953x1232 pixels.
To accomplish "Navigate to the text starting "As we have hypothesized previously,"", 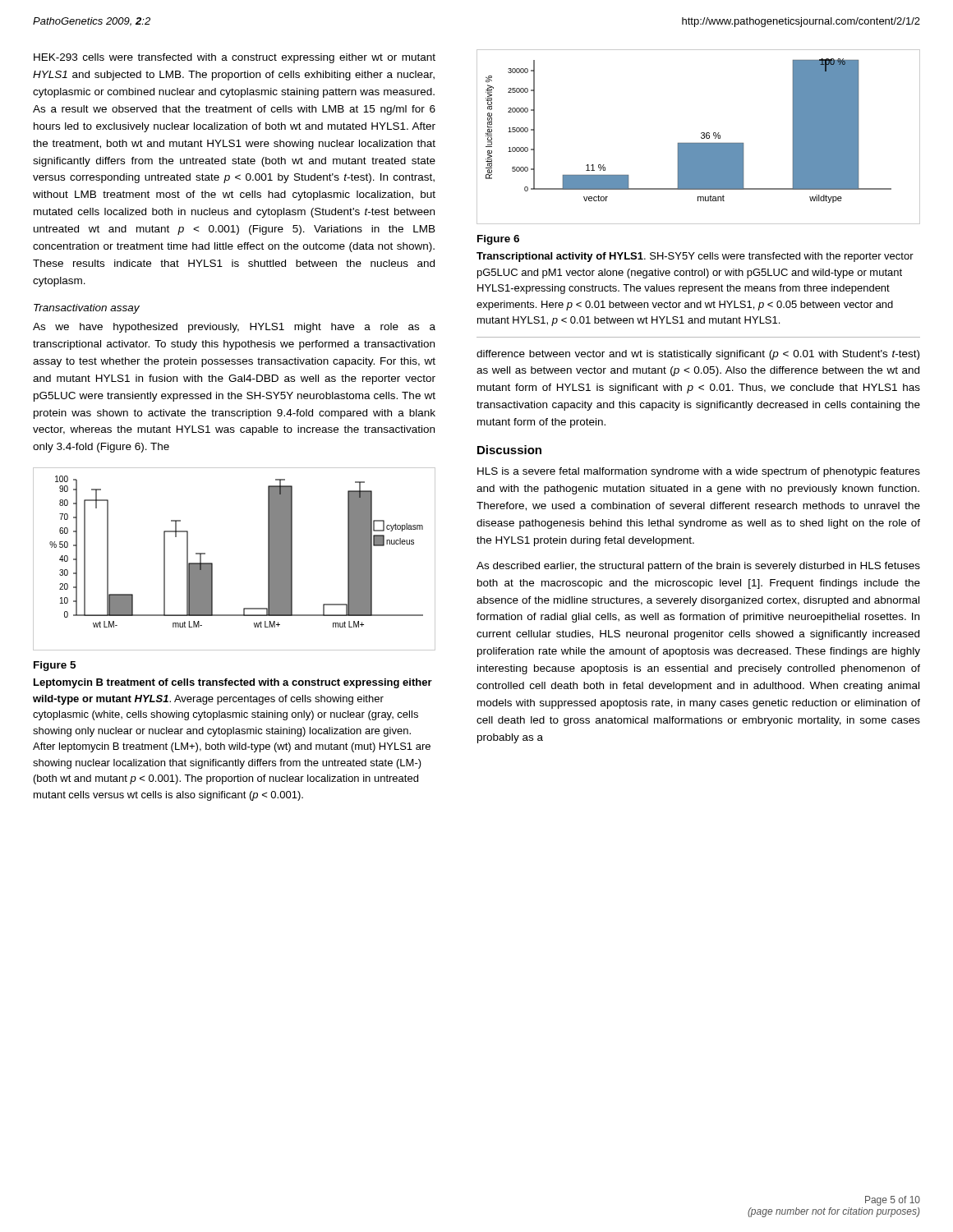I will point(234,387).
